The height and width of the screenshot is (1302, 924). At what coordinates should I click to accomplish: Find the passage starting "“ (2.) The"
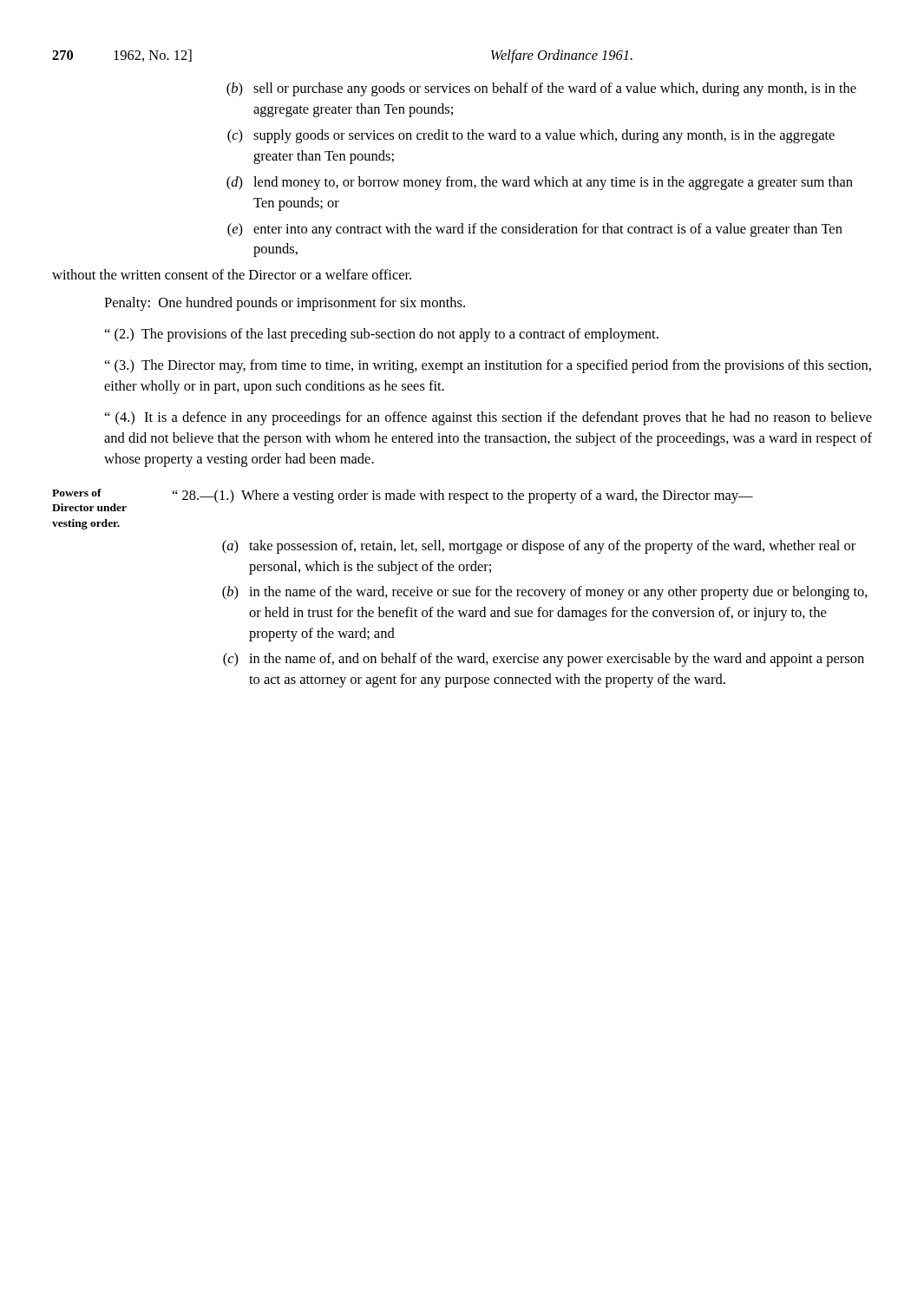pyautogui.click(x=382, y=334)
